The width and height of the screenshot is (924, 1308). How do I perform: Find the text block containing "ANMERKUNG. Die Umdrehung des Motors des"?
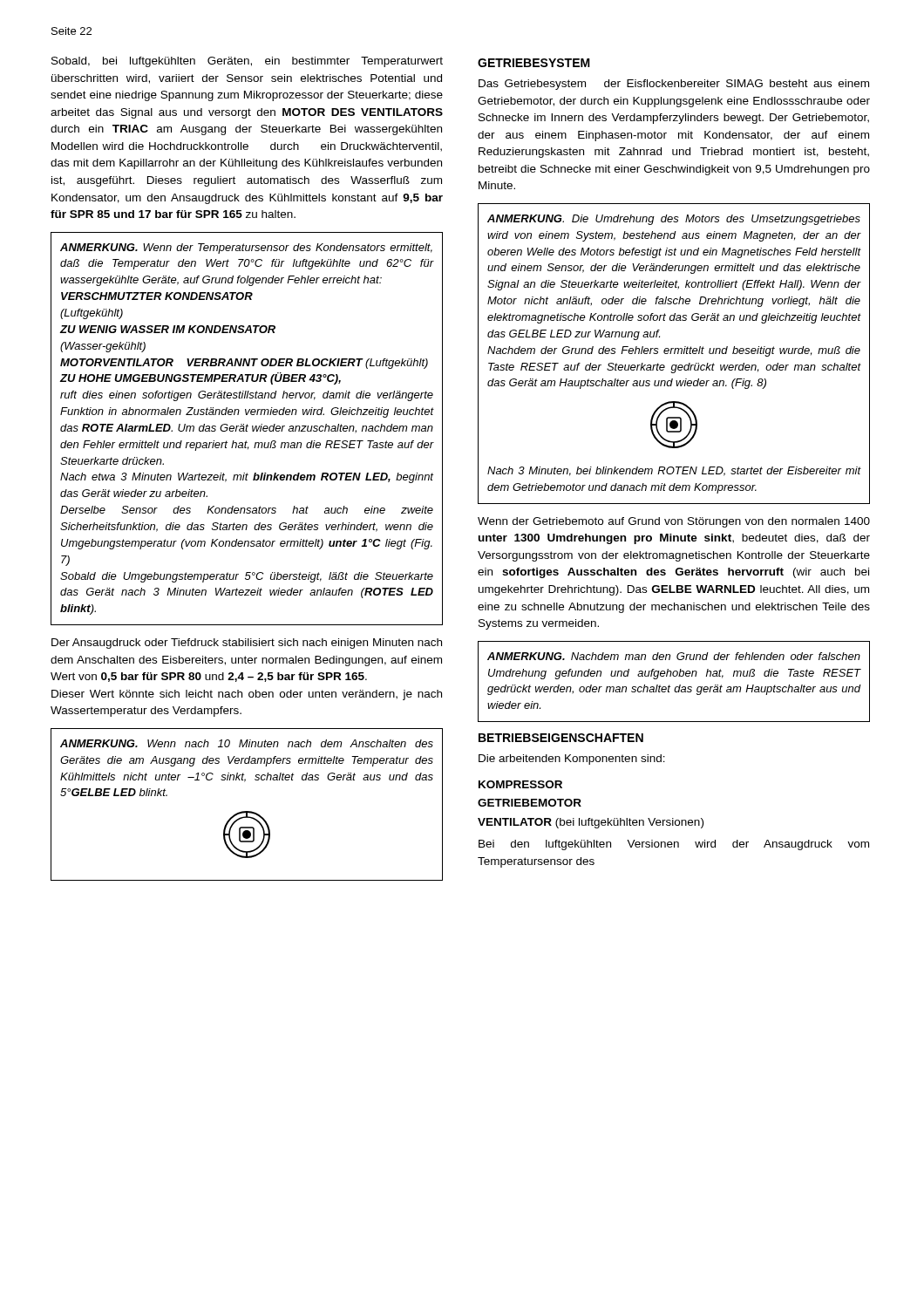tap(674, 353)
